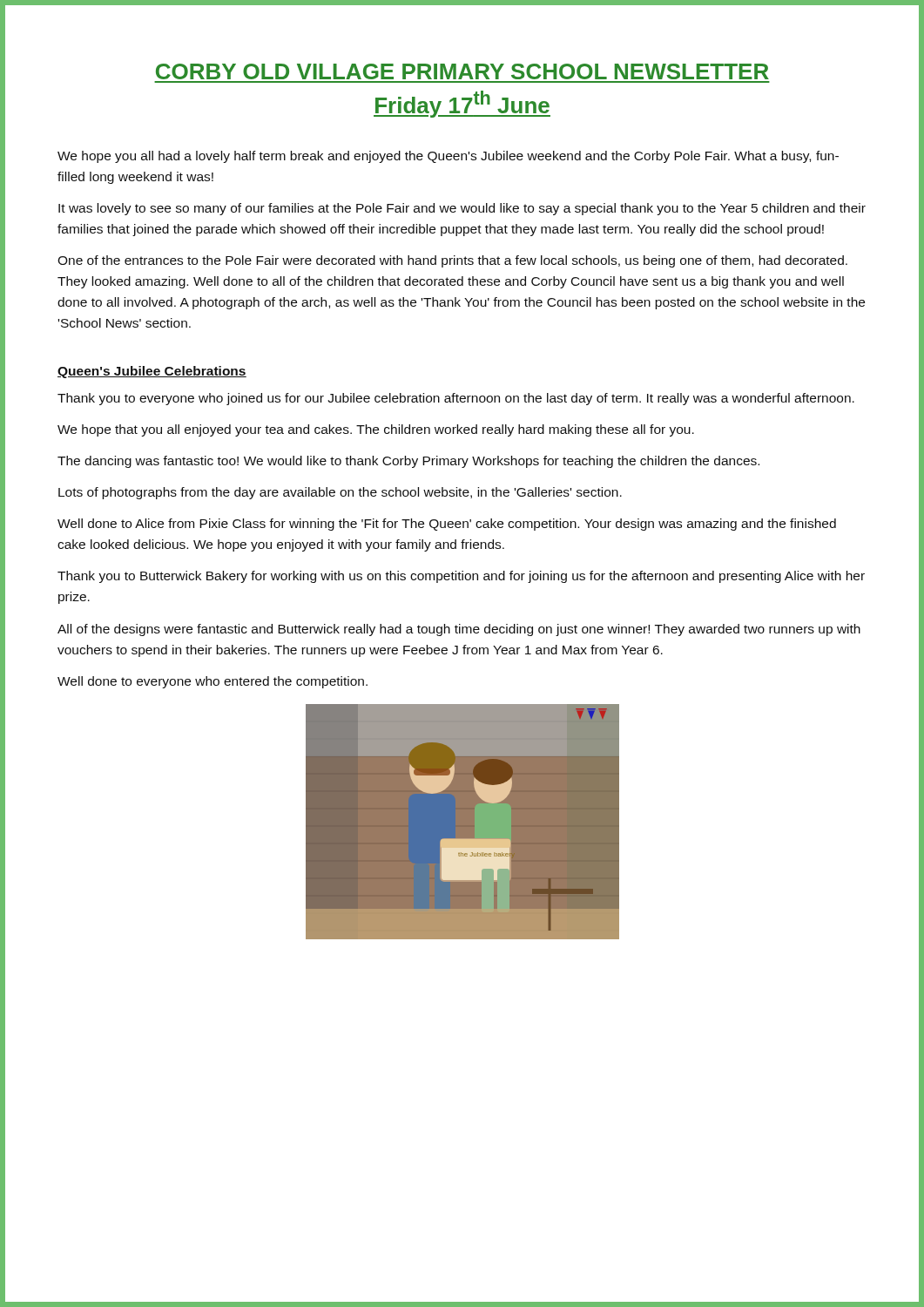
Task: Find the block on this page that starts "We hope that"
Action: click(x=376, y=429)
